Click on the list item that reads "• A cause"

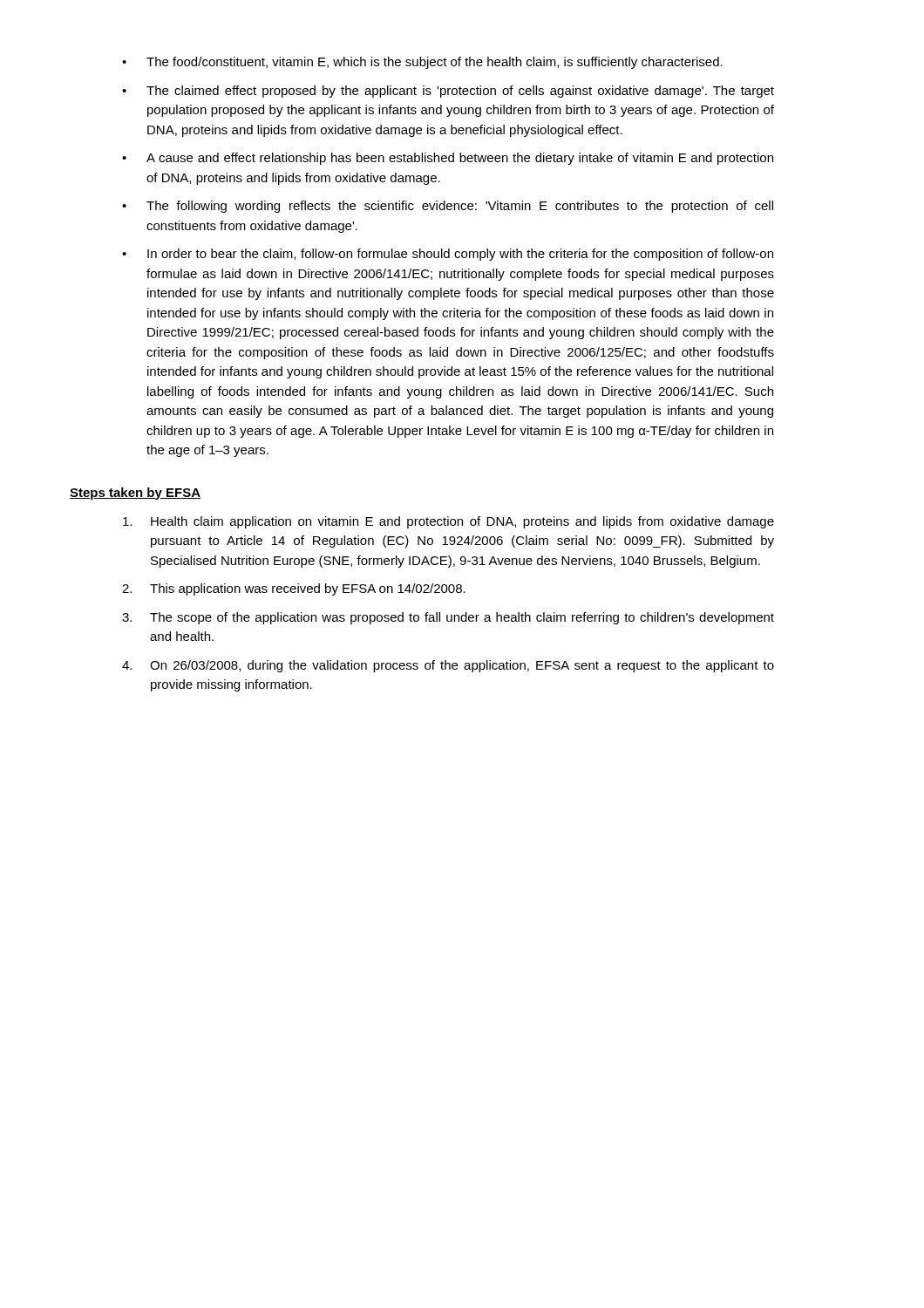pyautogui.click(x=448, y=168)
